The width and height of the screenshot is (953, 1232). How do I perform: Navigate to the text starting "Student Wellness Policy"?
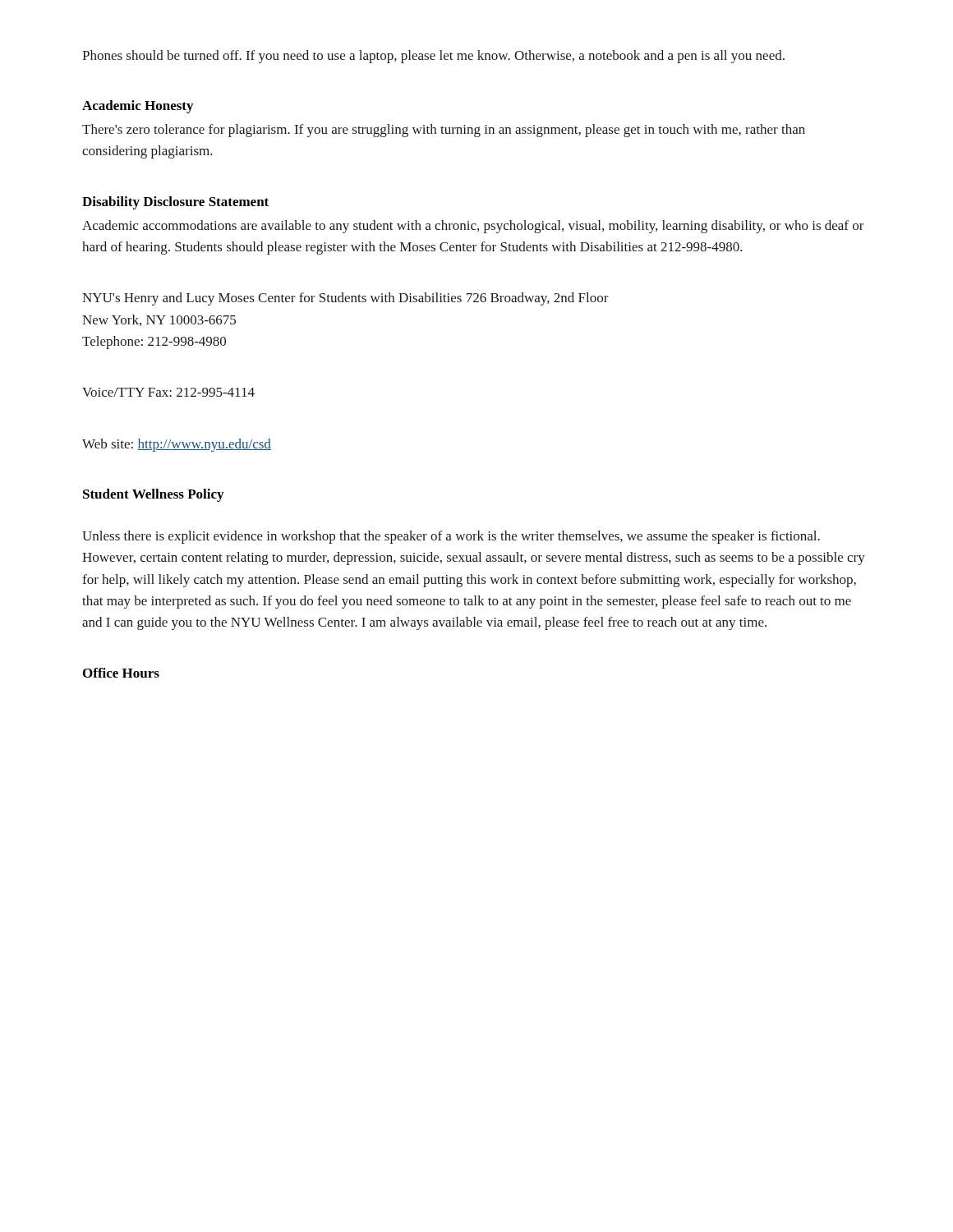point(153,494)
